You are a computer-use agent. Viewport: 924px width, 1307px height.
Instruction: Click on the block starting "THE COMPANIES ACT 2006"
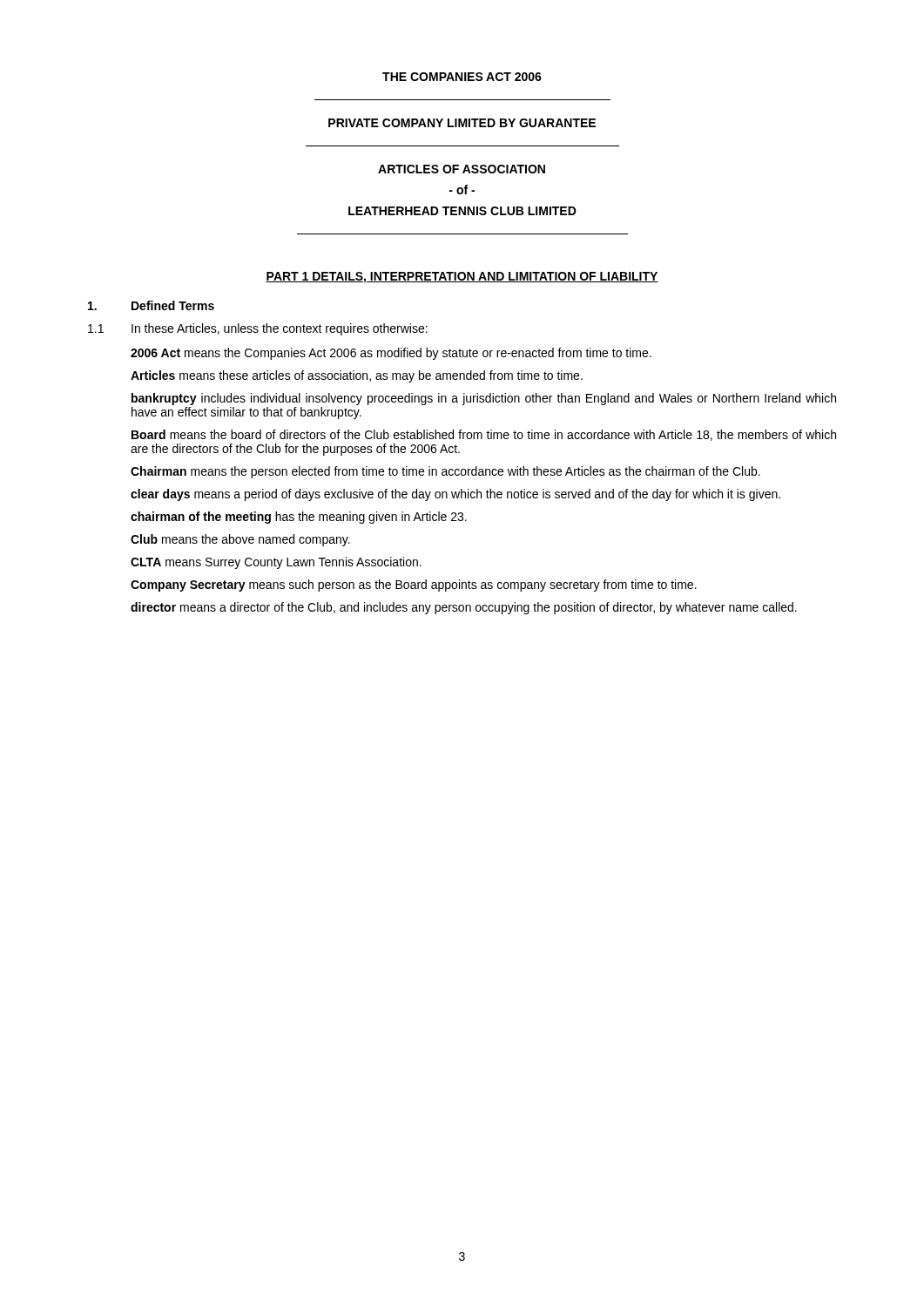(x=462, y=77)
